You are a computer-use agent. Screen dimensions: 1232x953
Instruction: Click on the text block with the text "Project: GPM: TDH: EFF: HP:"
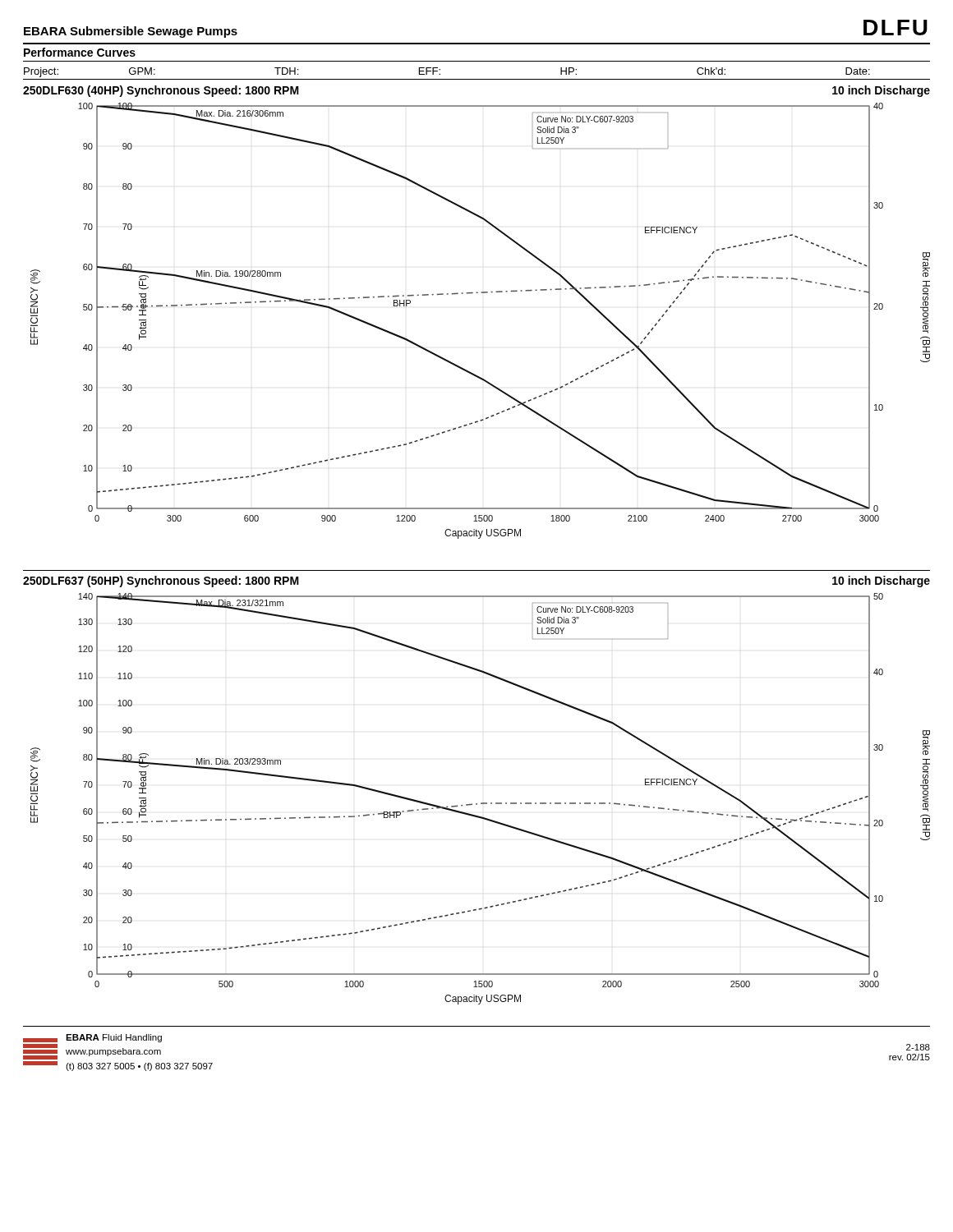click(x=476, y=71)
